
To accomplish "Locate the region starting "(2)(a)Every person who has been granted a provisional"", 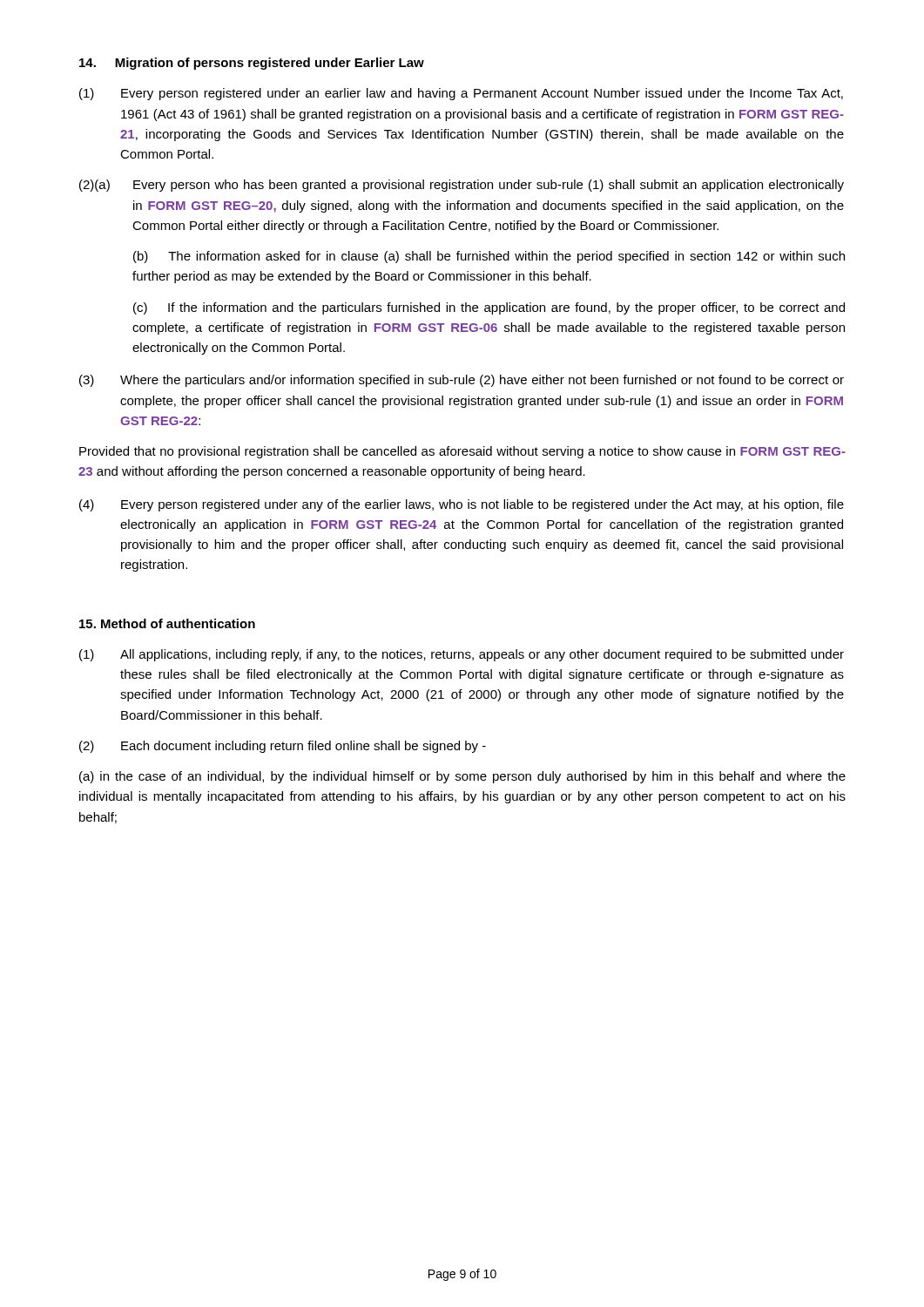I will point(461,205).
